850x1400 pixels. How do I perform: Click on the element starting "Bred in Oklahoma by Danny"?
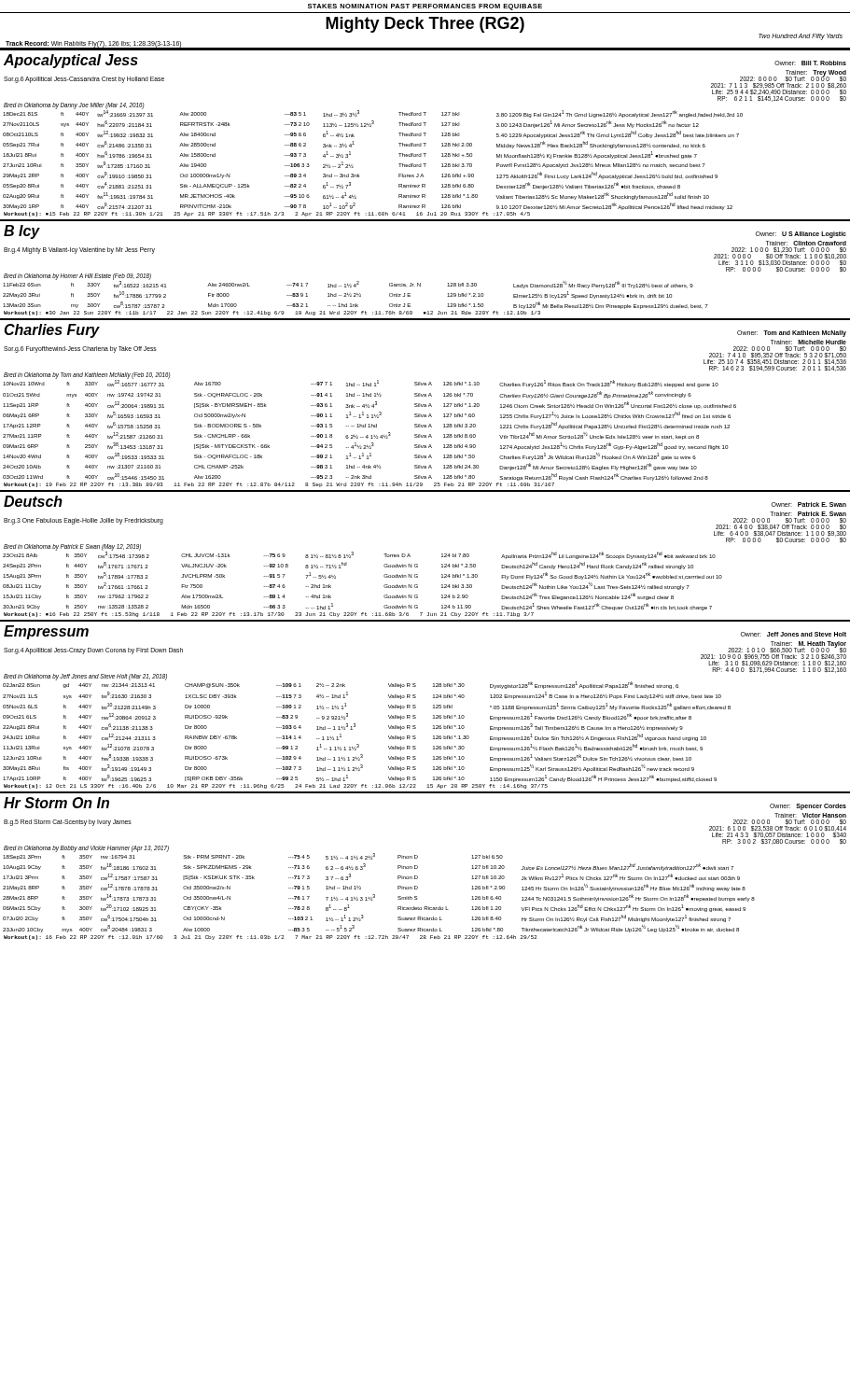(74, 105)
